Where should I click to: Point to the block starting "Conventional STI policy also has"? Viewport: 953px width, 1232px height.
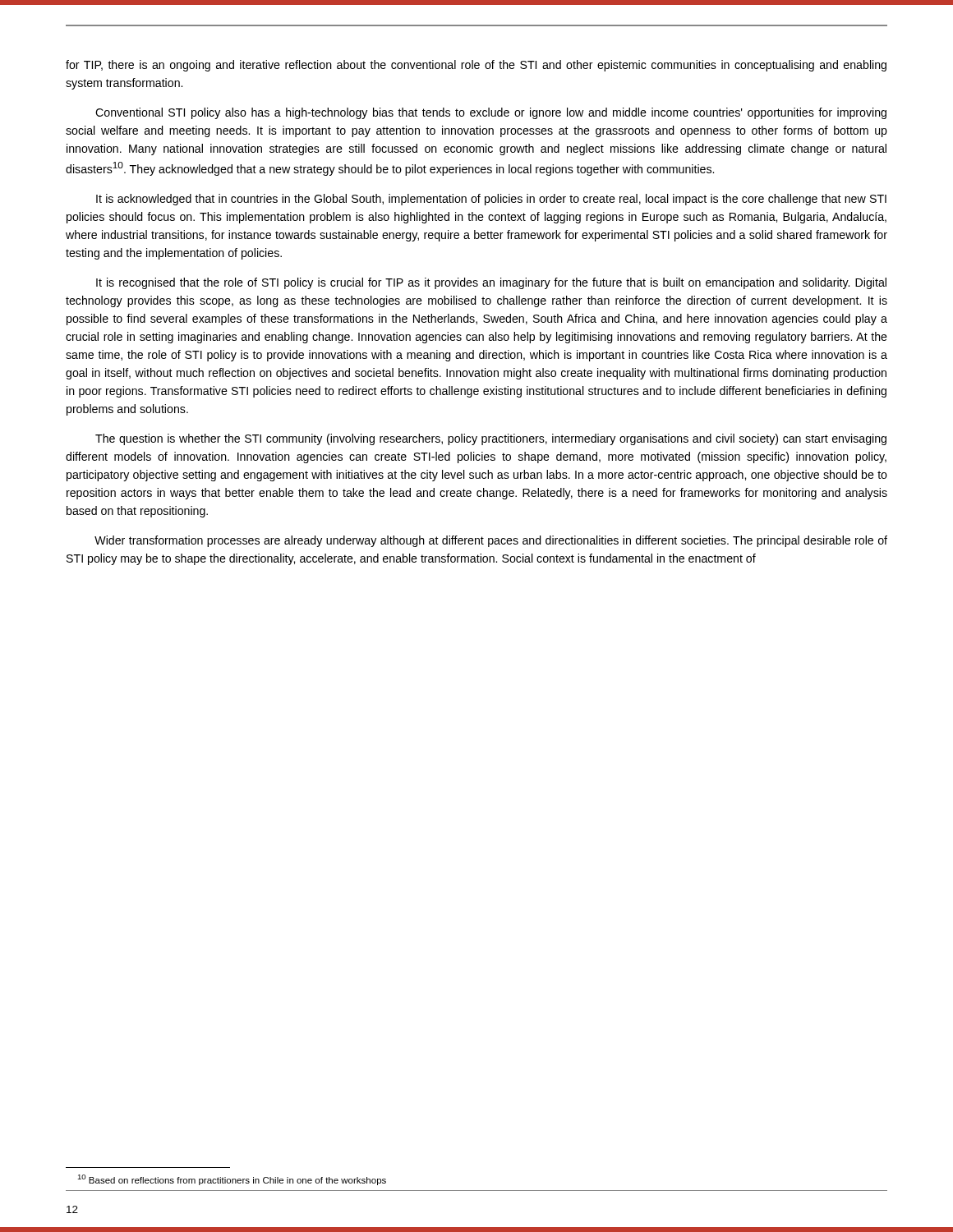(x=476, y=141)
